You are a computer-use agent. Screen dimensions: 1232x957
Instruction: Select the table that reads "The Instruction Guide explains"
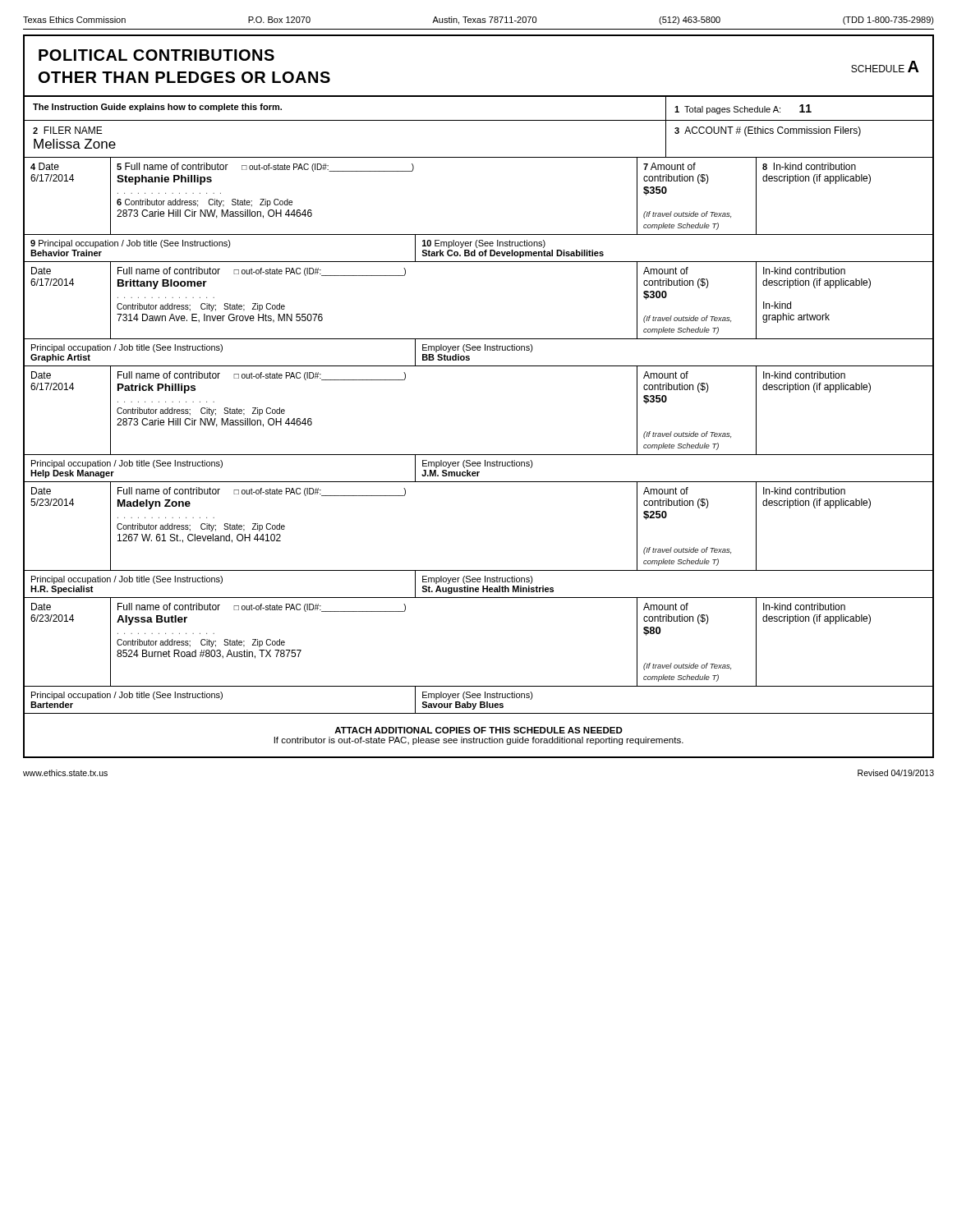(x=478, y=109)
